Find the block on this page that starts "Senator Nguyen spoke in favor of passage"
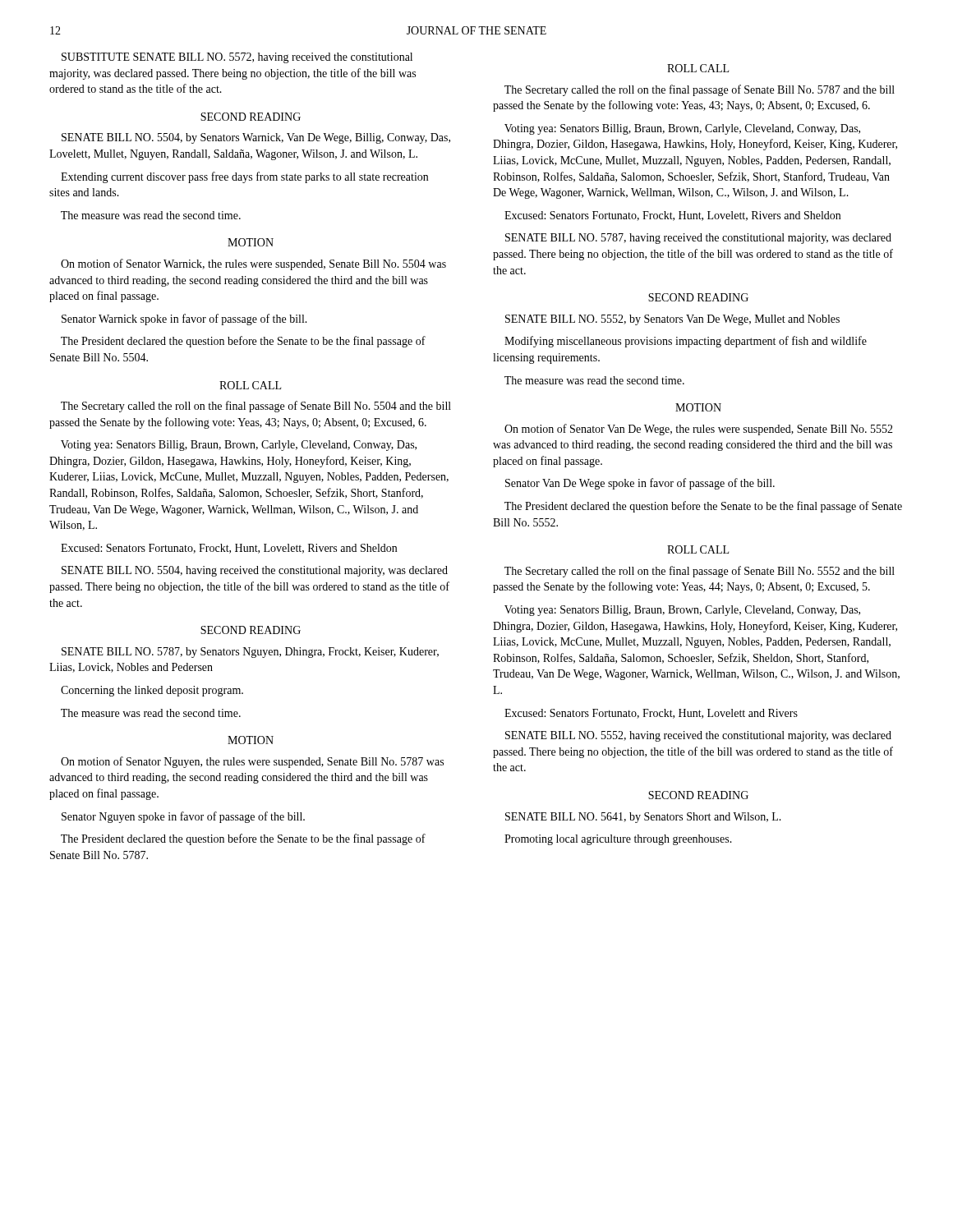This screenshot has height=1232, width=953. [177, 816]
